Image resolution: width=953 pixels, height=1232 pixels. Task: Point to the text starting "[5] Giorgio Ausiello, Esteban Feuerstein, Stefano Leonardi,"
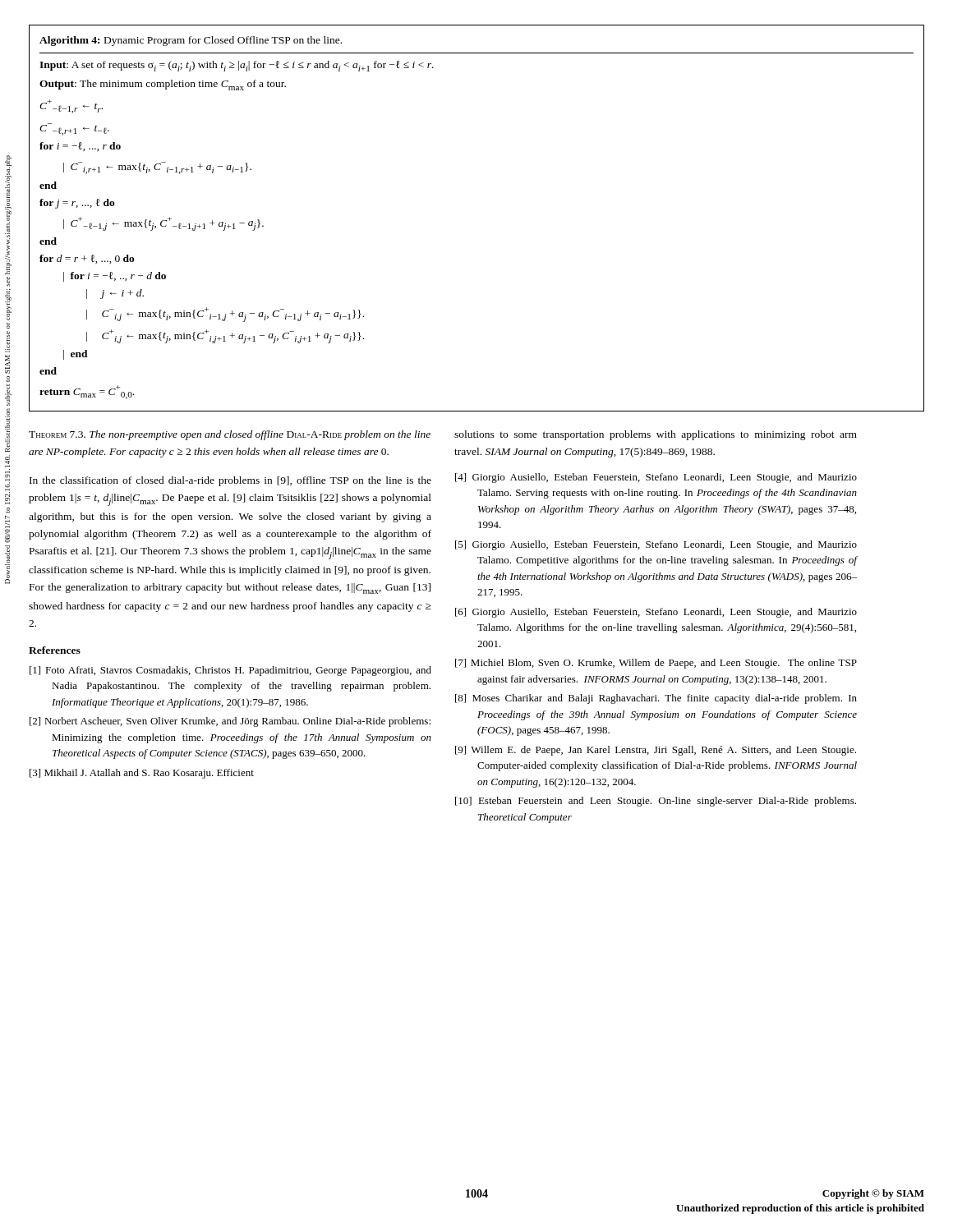click(x=656, y=568)
